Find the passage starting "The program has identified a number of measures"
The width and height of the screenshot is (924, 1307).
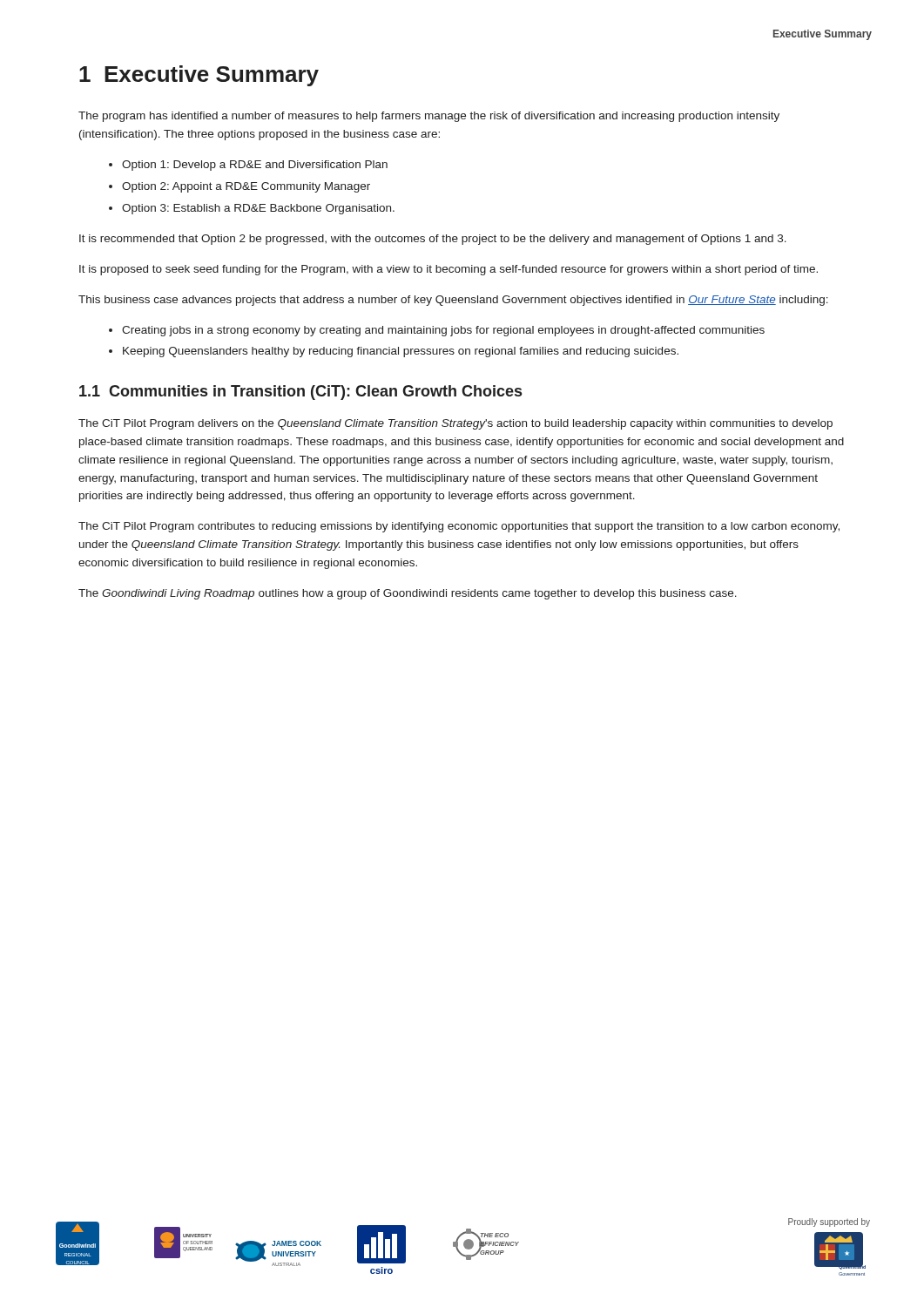pyautogui.click(x=429, y=125)
